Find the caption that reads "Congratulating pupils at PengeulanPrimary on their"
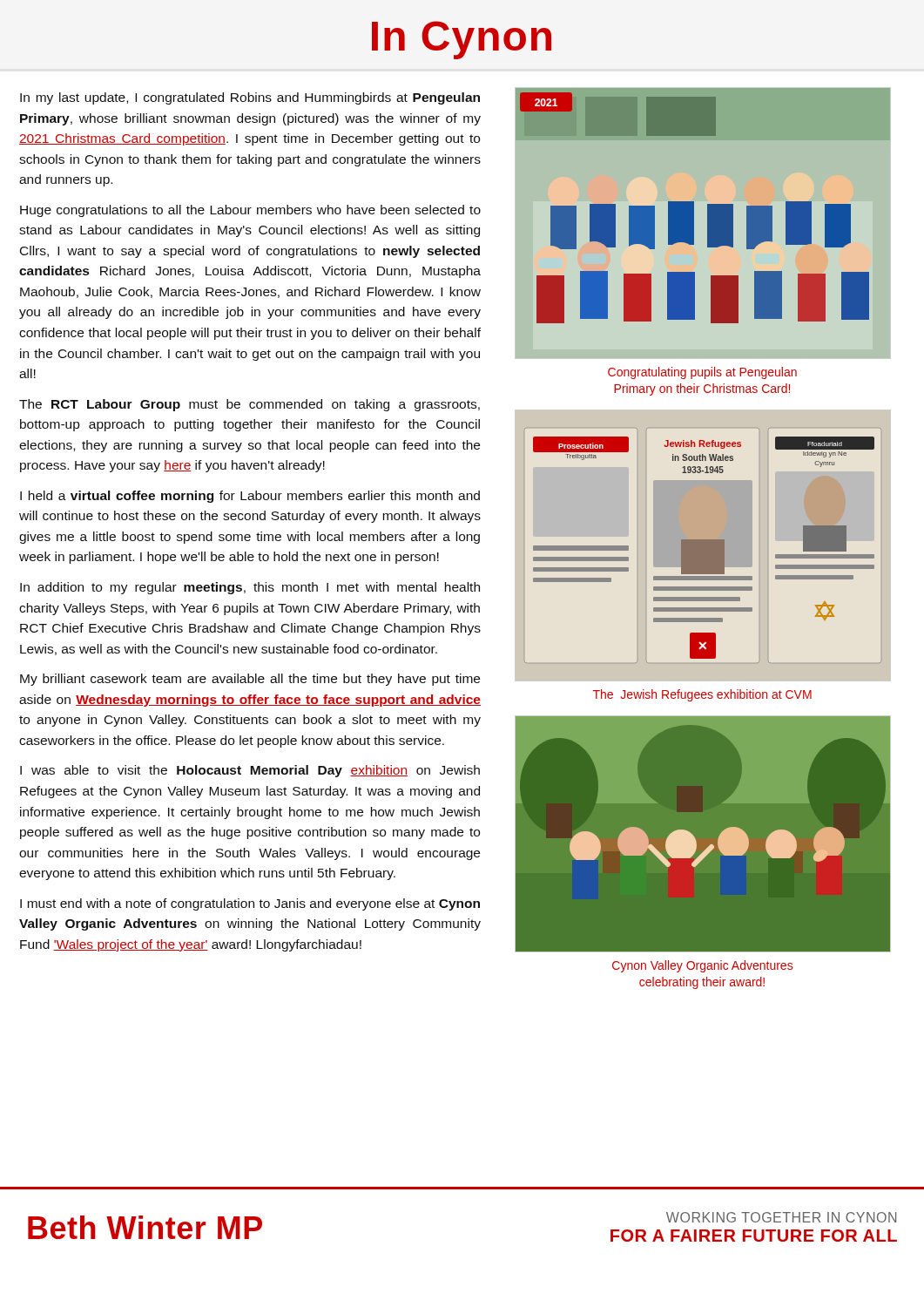924x1307 pixels. click(x=702, y=380)
